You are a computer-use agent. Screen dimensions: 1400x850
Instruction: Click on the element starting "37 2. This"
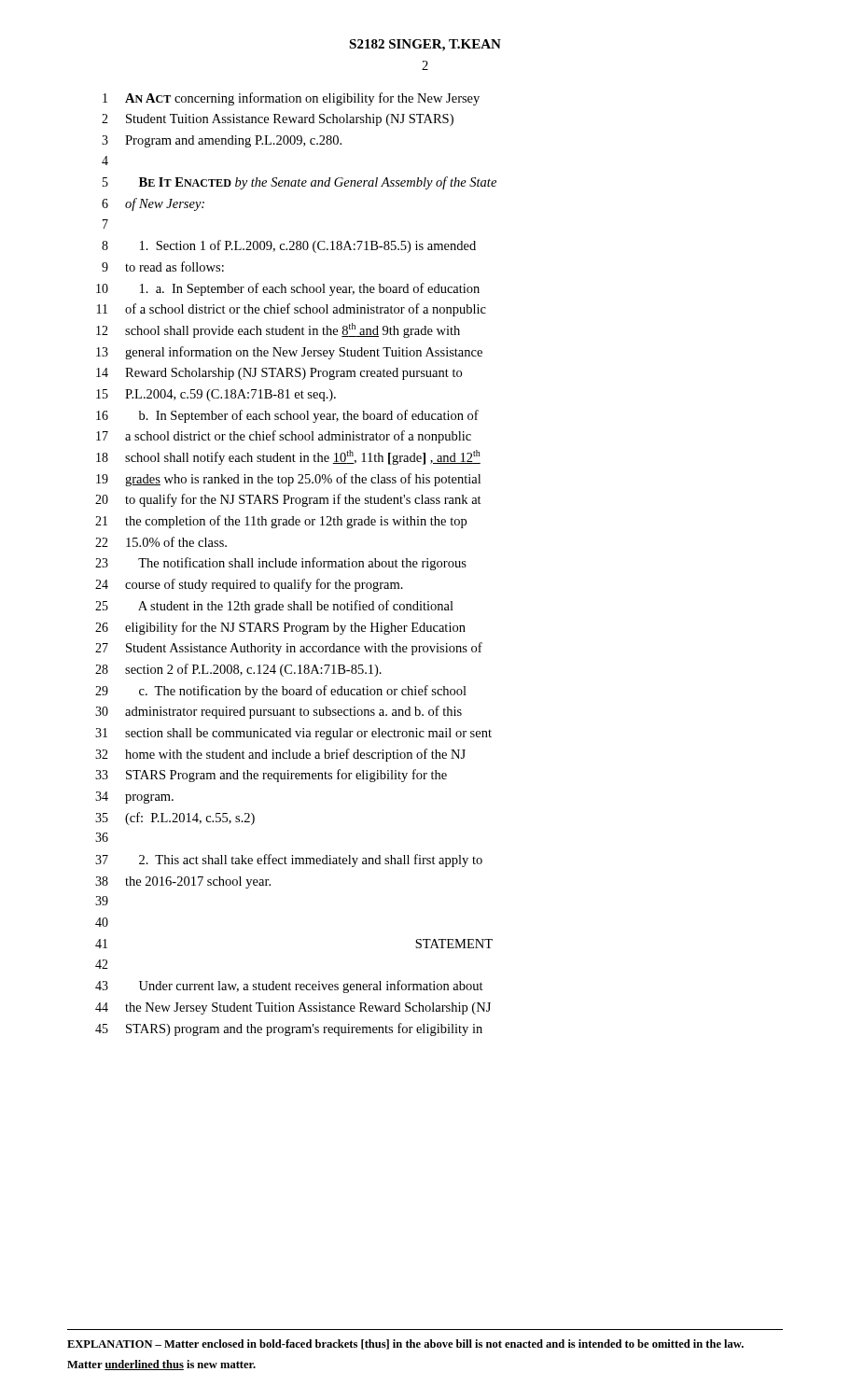pos(430,860)
